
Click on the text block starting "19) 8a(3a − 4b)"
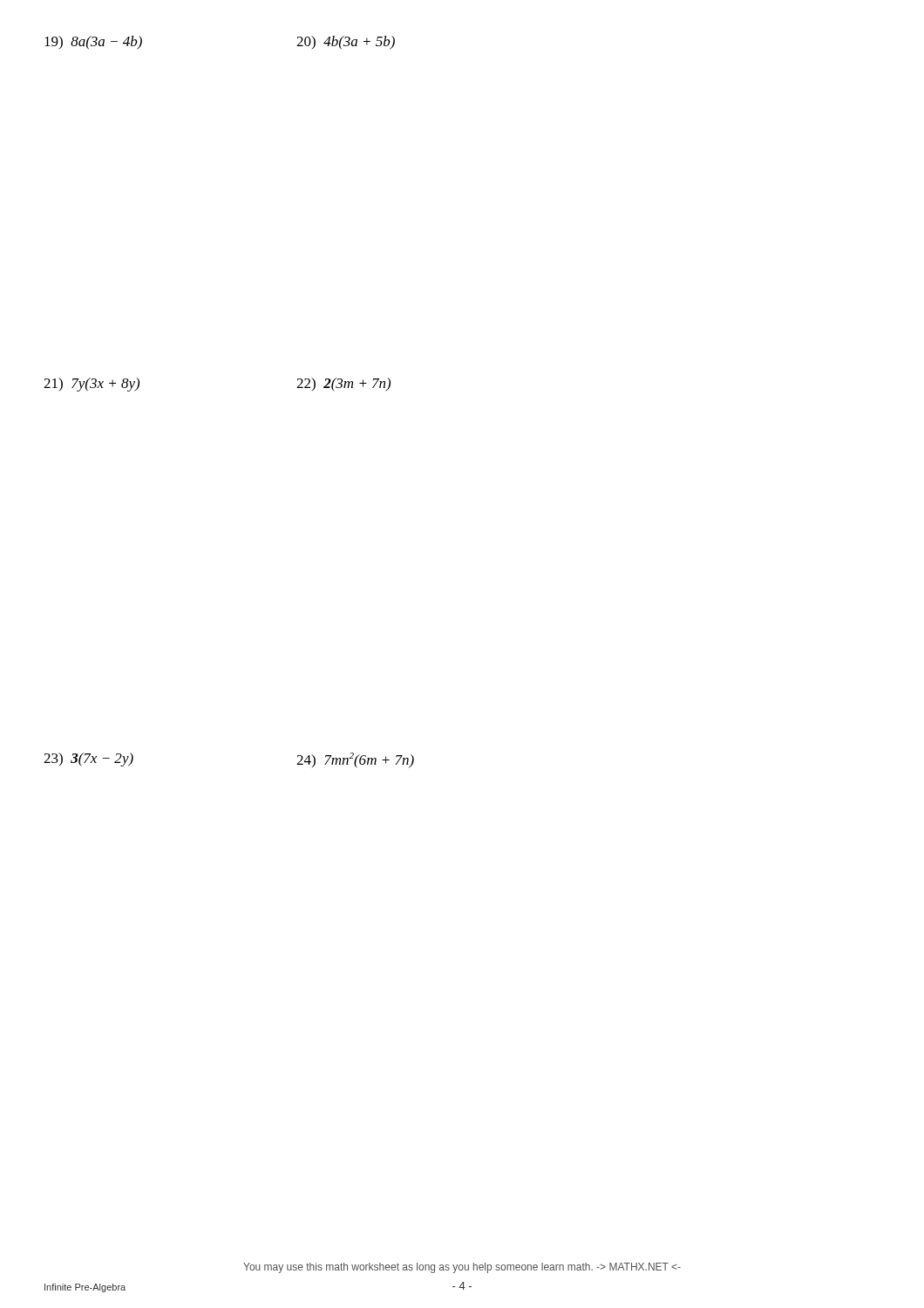coord(93,41)
